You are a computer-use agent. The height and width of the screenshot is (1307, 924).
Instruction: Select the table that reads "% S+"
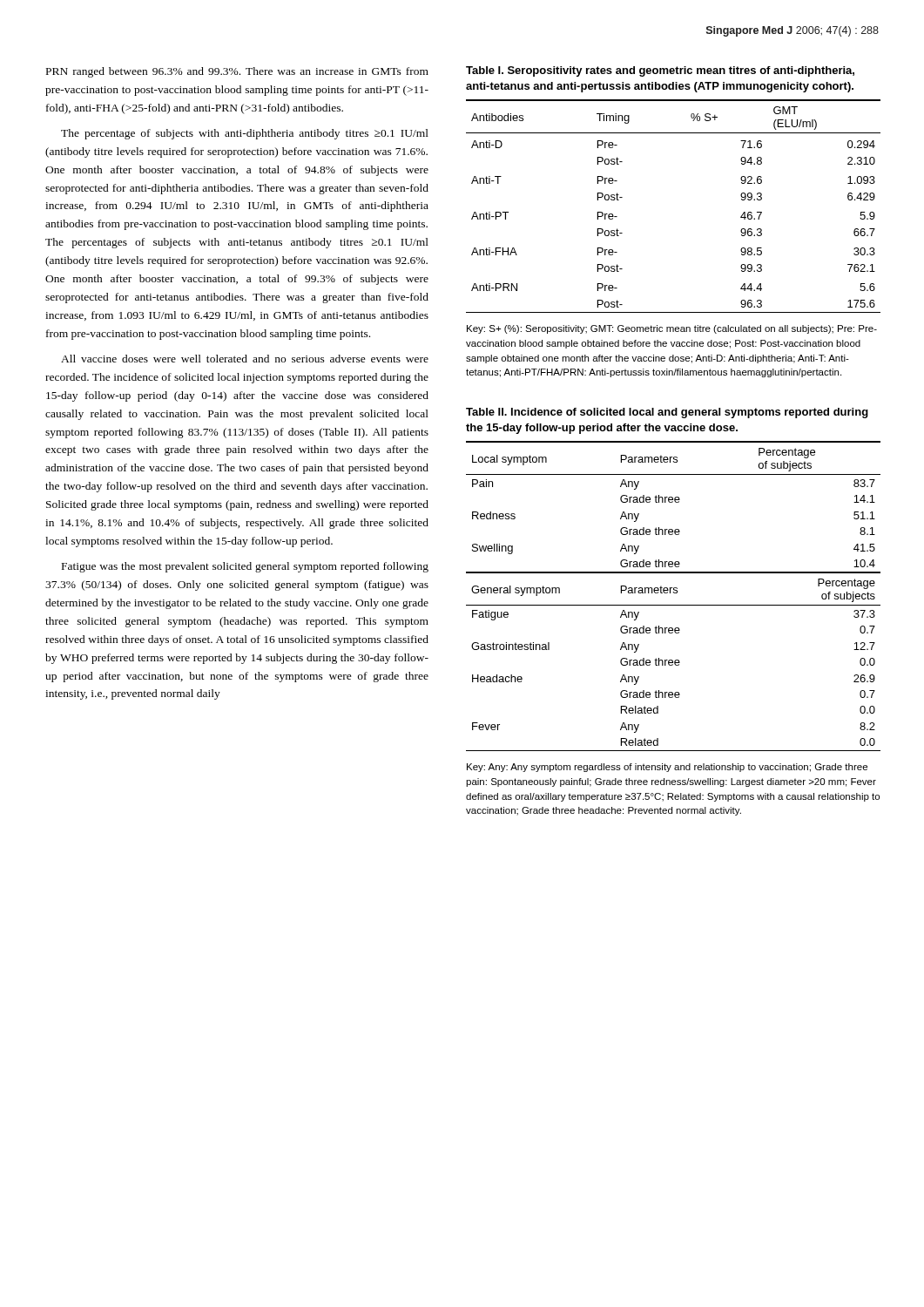[673, 206]
